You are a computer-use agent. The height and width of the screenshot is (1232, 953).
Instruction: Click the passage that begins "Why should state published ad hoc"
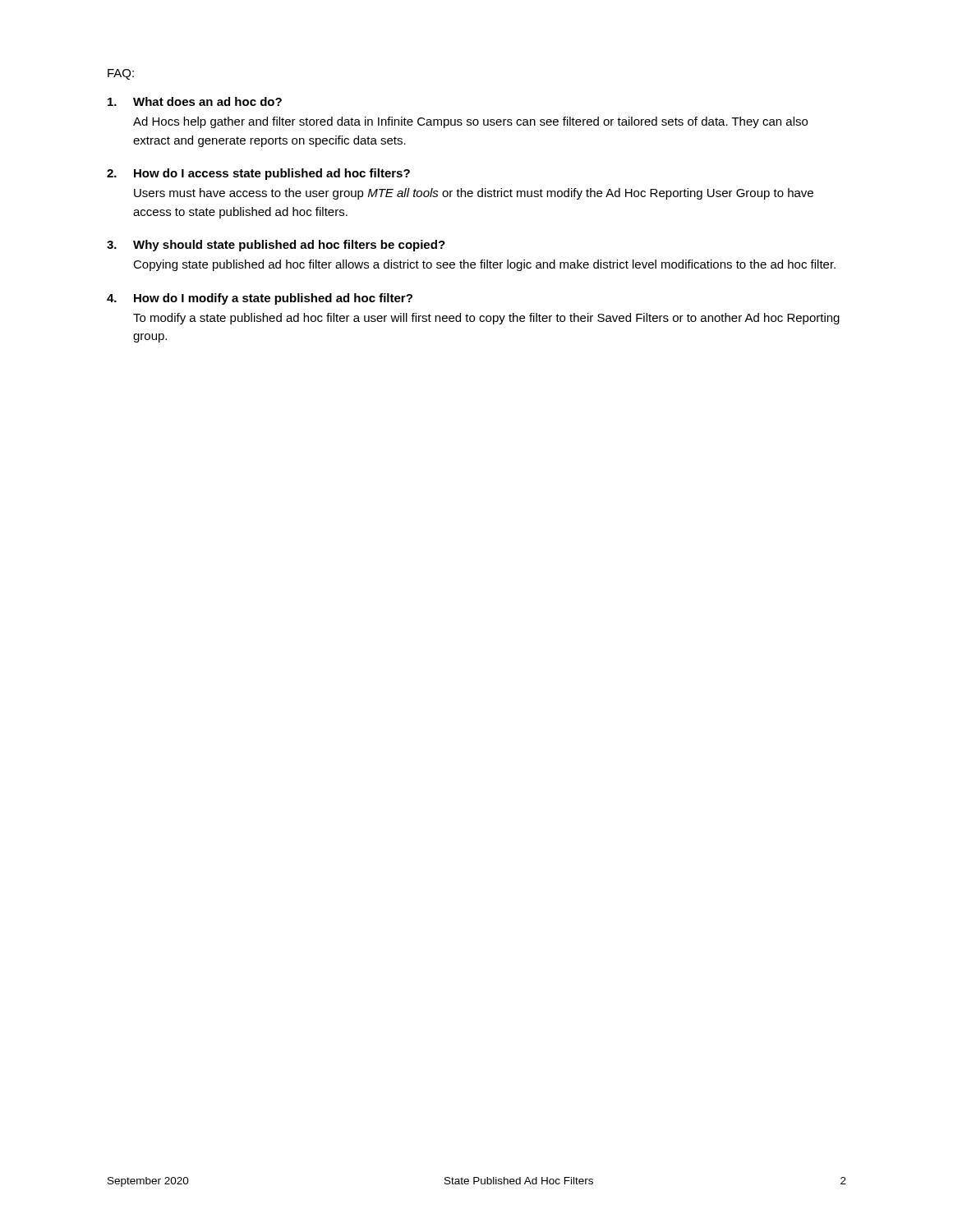pyautogui.click(x=488, y=256)
